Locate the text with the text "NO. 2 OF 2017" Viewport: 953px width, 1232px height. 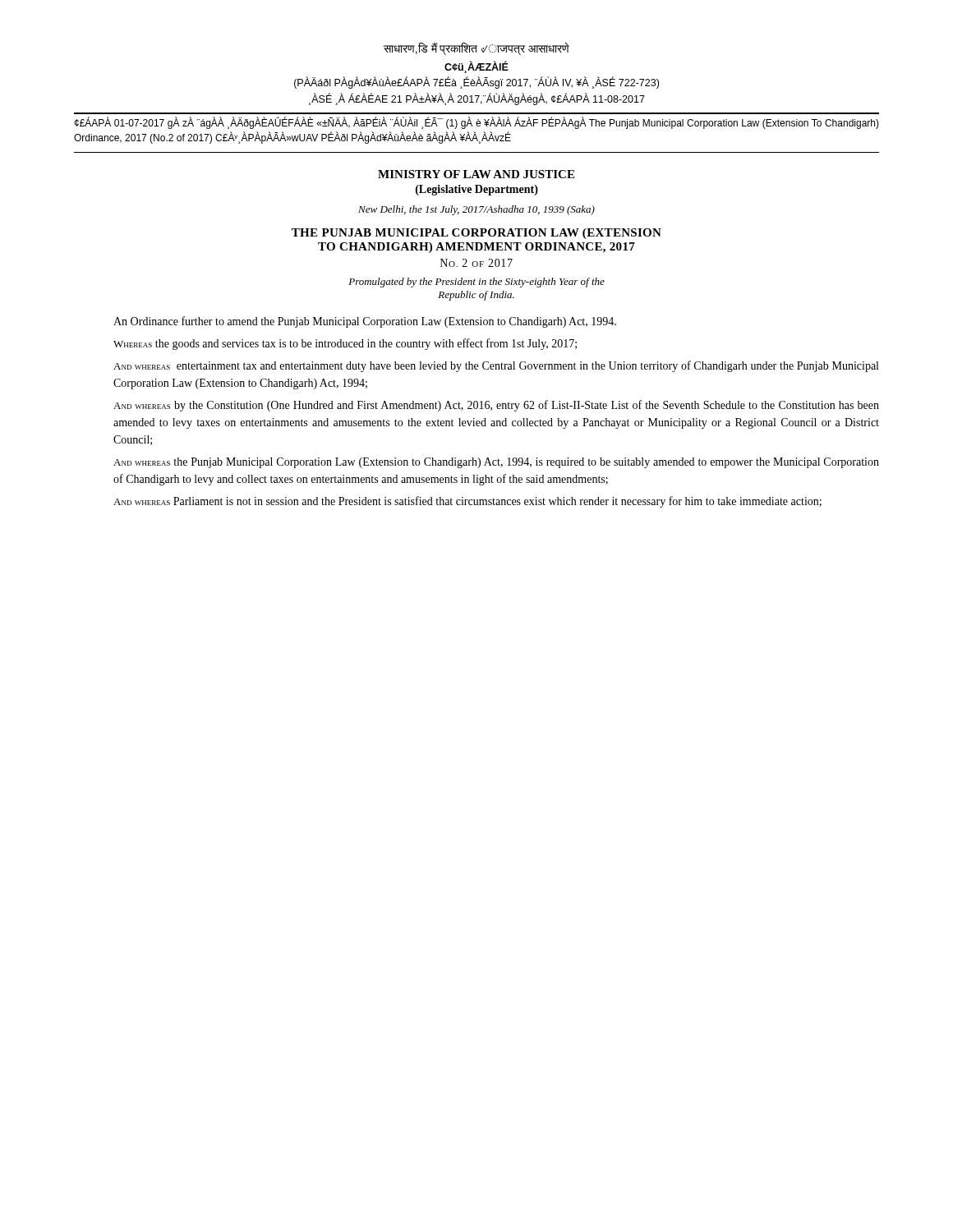point(476,263)
